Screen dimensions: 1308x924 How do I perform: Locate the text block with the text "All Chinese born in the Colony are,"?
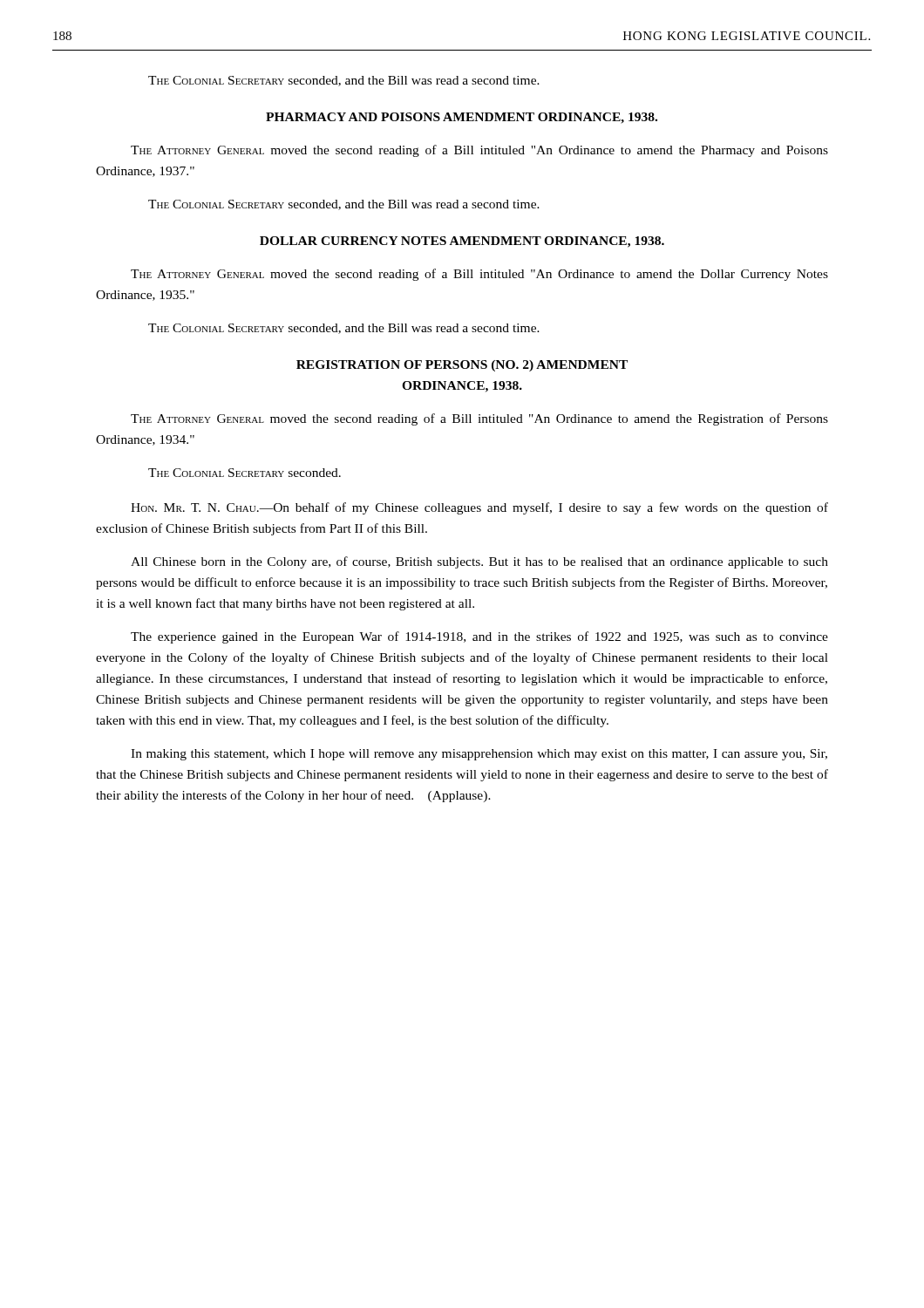point(462,582)
